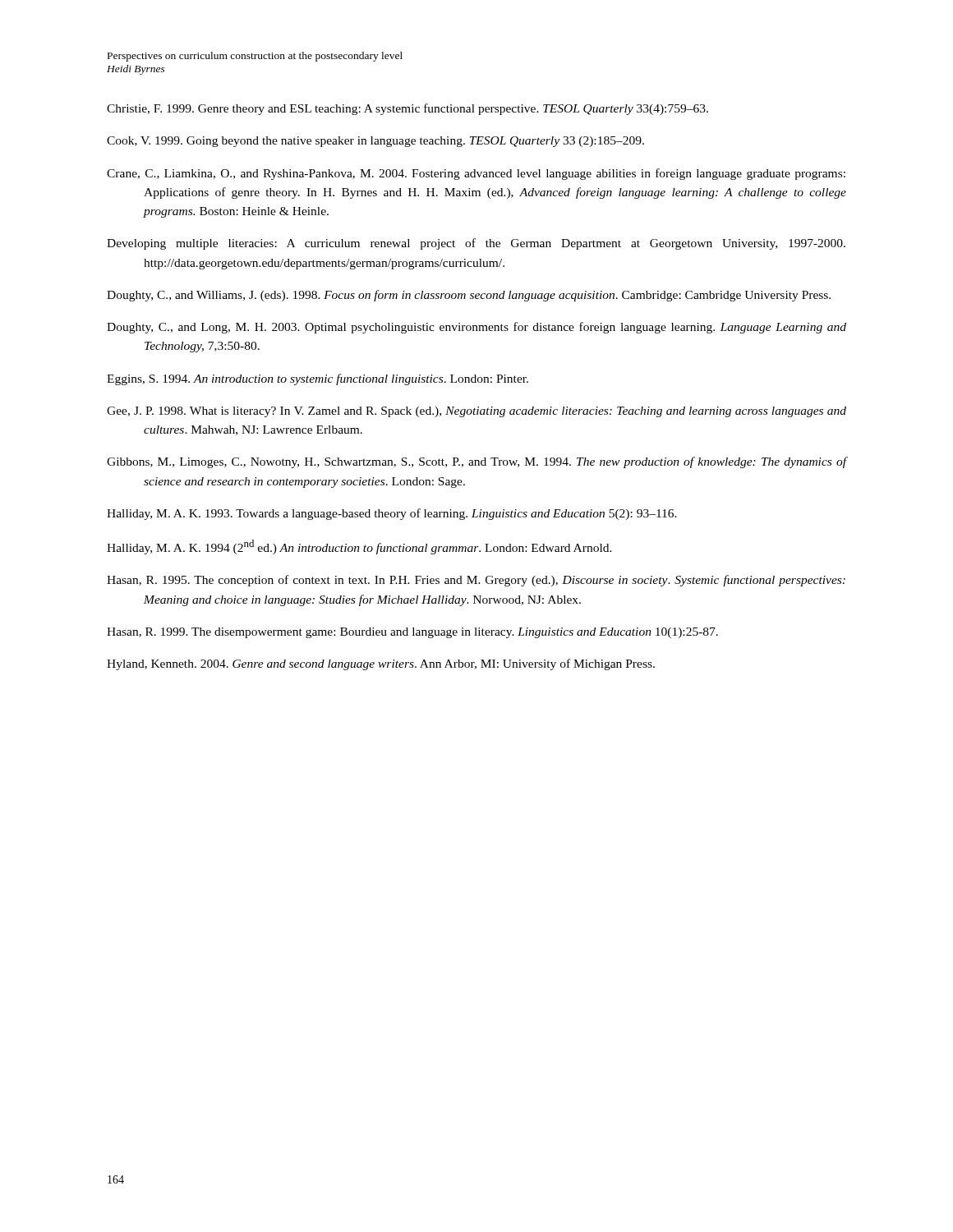Point to the text starting "Hasan, R. 1995. The"
953x1232 pixels.
point(476,589)
